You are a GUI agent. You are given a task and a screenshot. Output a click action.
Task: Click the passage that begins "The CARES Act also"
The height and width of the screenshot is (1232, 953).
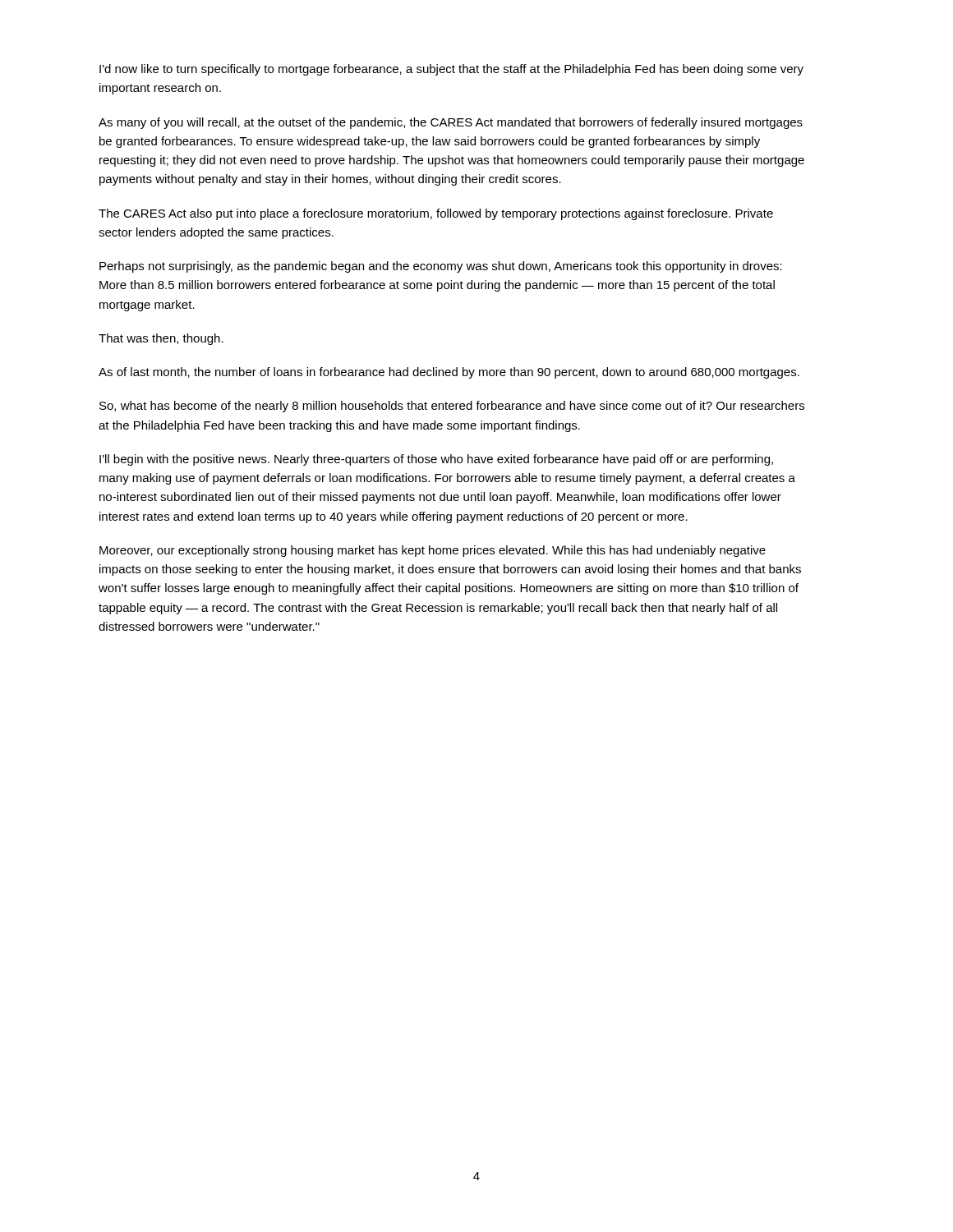436,222
